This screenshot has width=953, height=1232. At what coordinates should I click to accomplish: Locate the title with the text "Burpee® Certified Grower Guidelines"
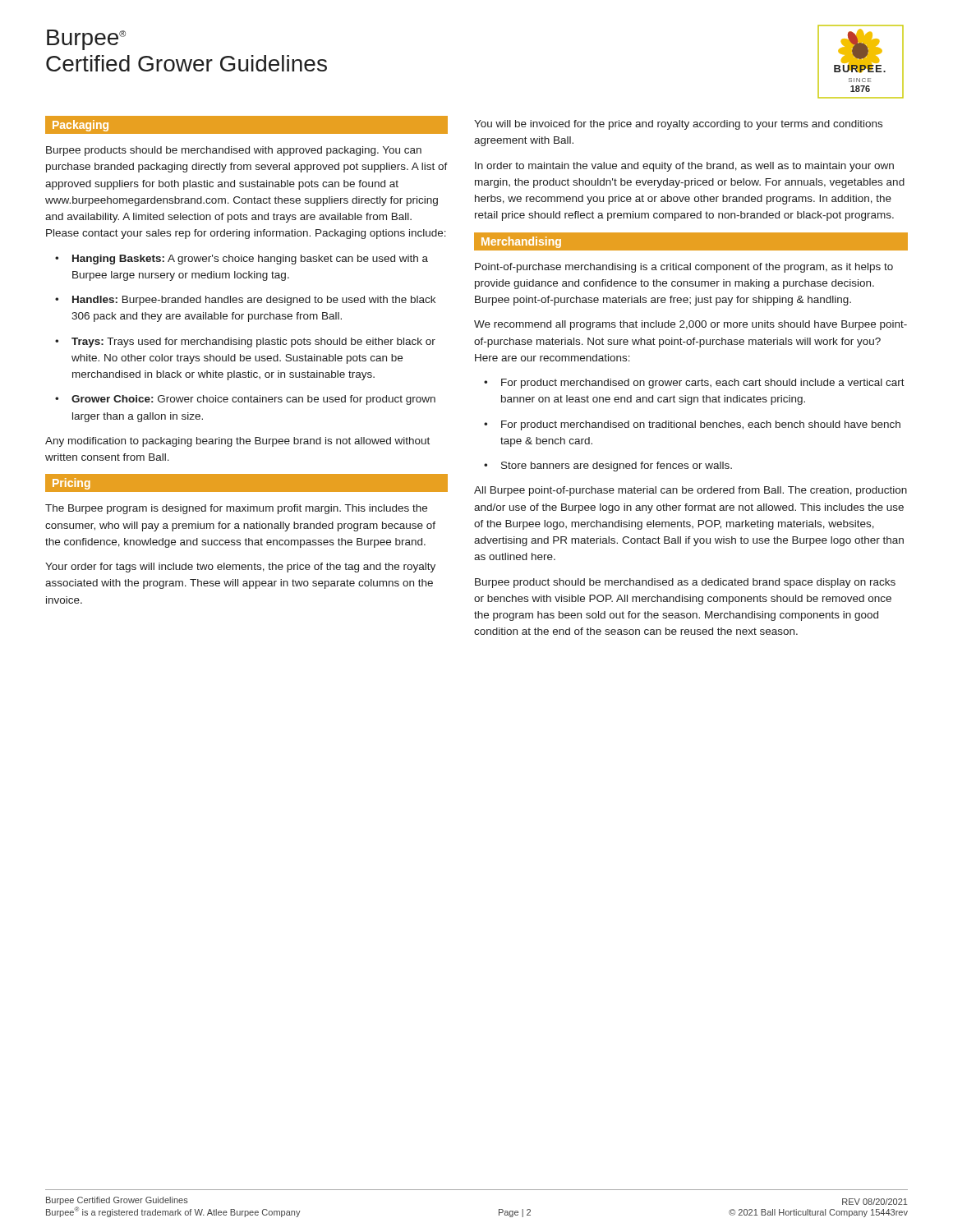coord(186,51)
